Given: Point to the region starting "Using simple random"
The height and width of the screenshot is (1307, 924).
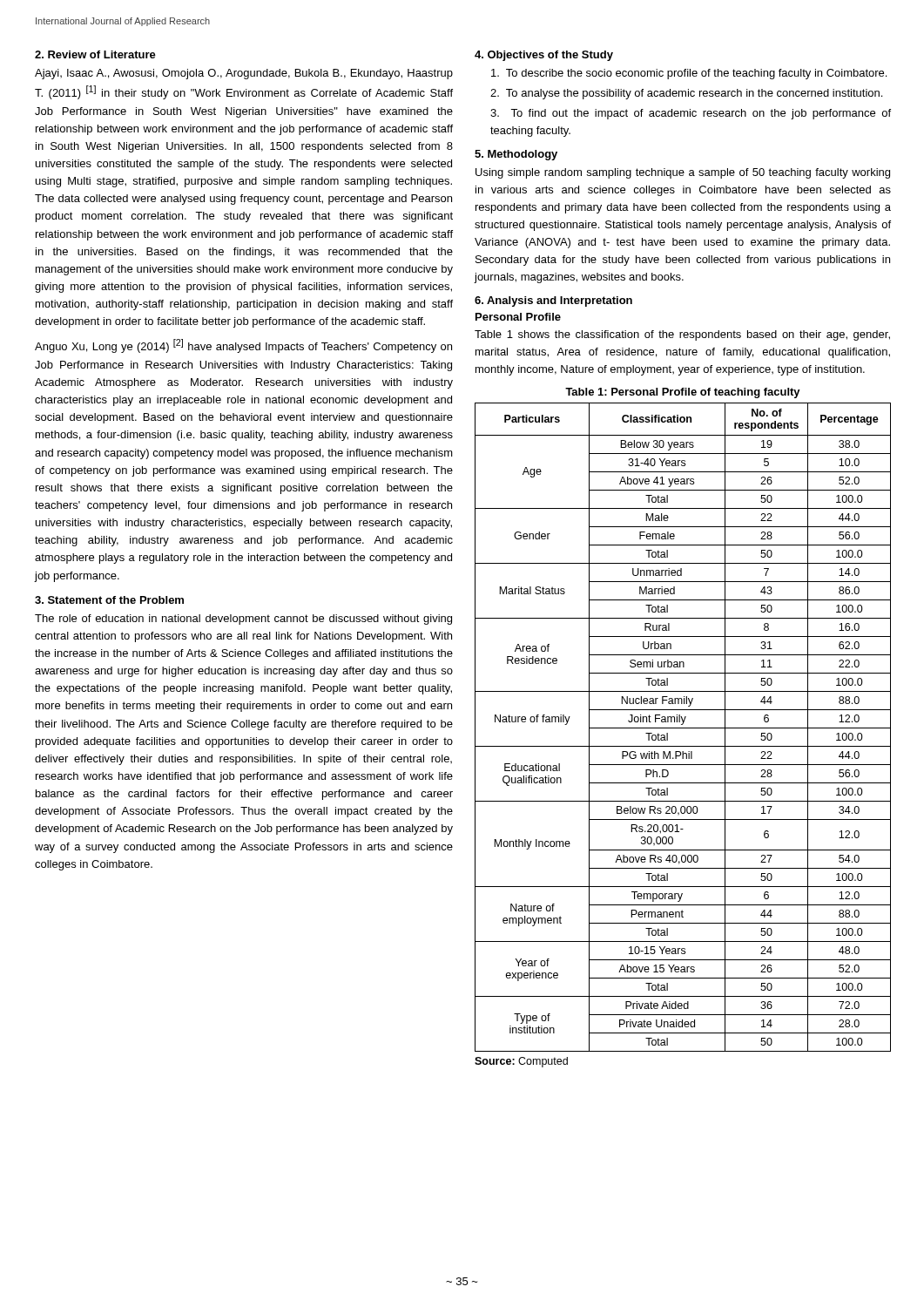Looking at the screenshot, I should click(x=683, y=224).
